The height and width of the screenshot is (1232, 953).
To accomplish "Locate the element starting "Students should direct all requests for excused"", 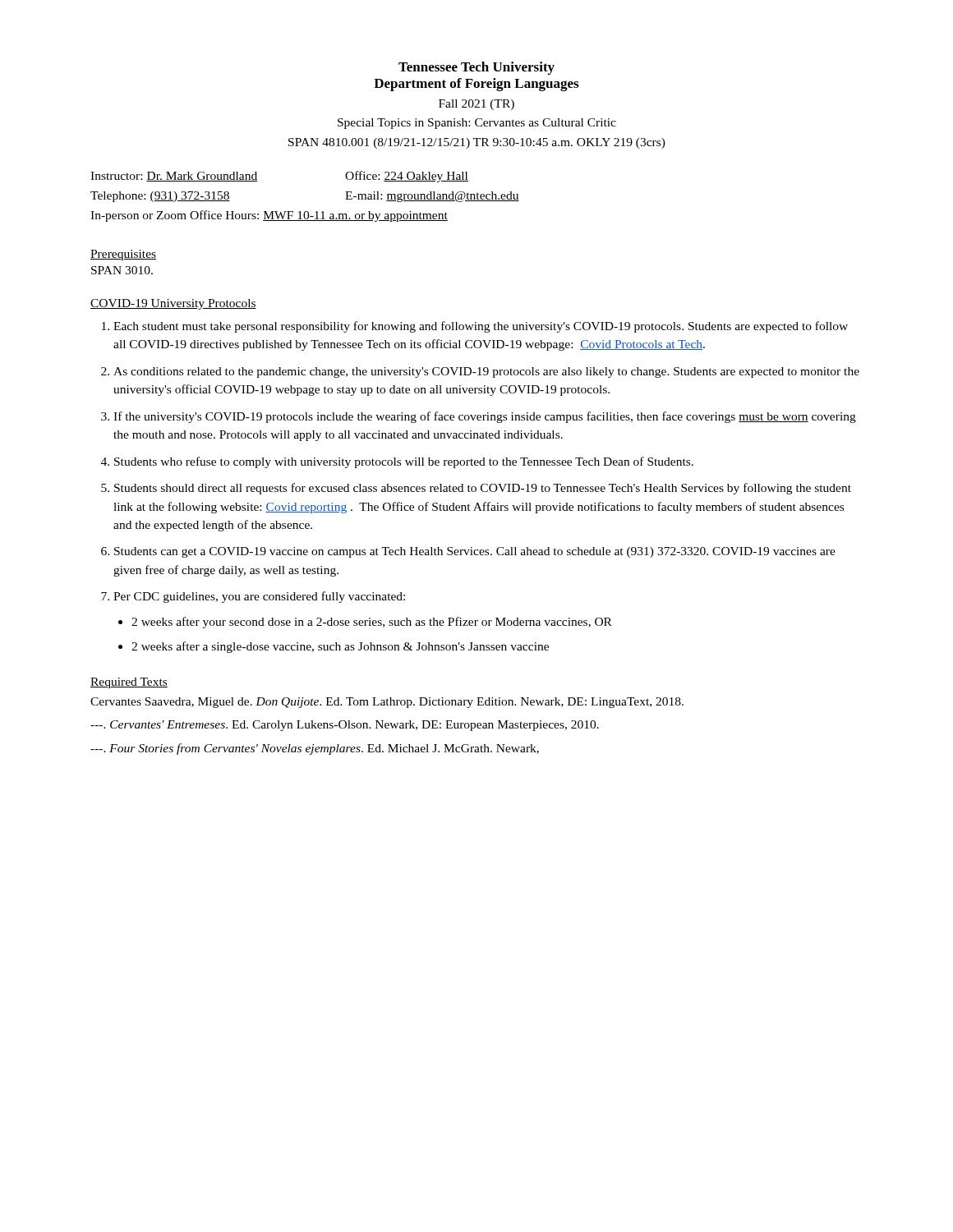I will (x=488, y=507).
